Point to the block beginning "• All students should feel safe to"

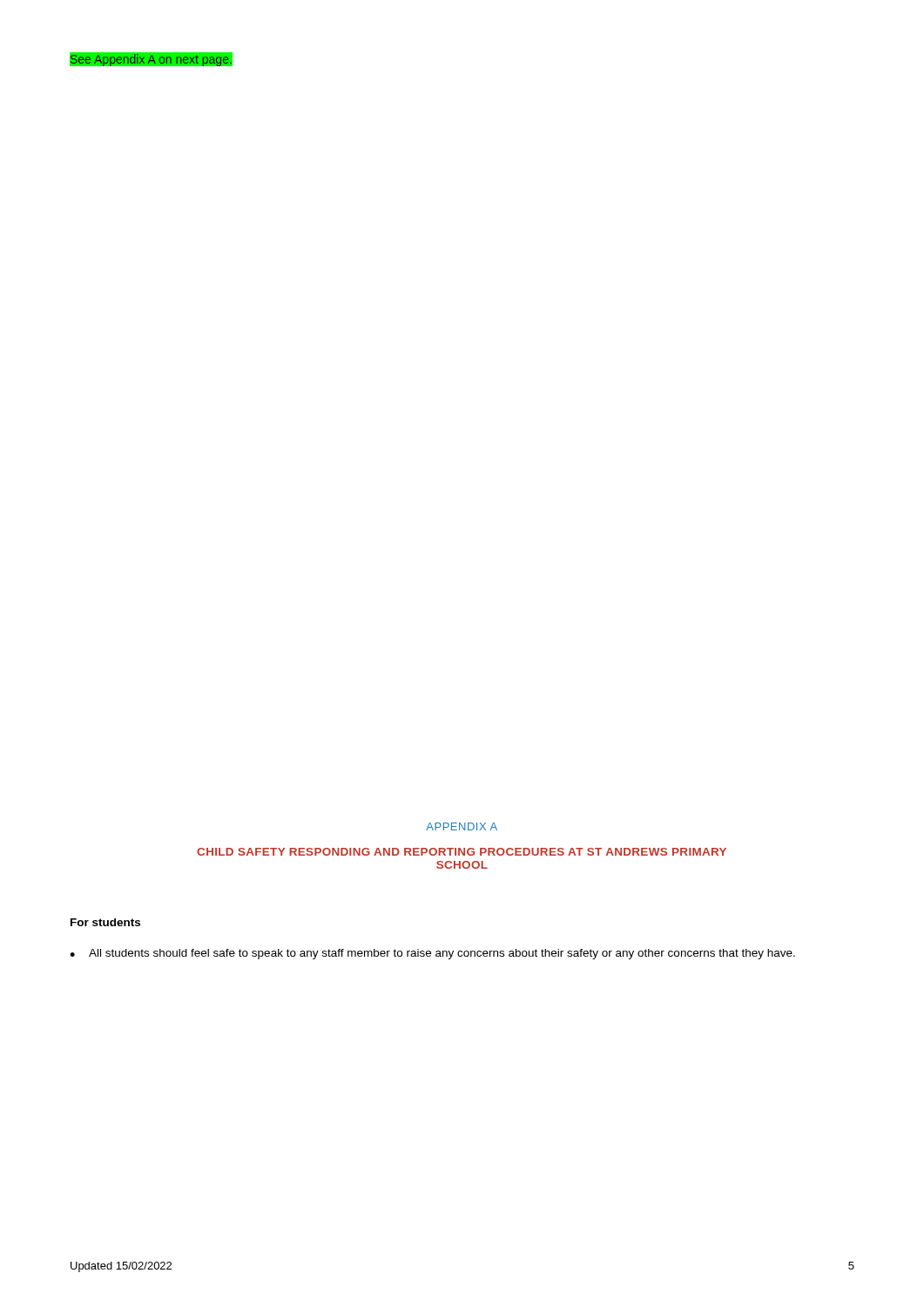(x=462, y=955)
